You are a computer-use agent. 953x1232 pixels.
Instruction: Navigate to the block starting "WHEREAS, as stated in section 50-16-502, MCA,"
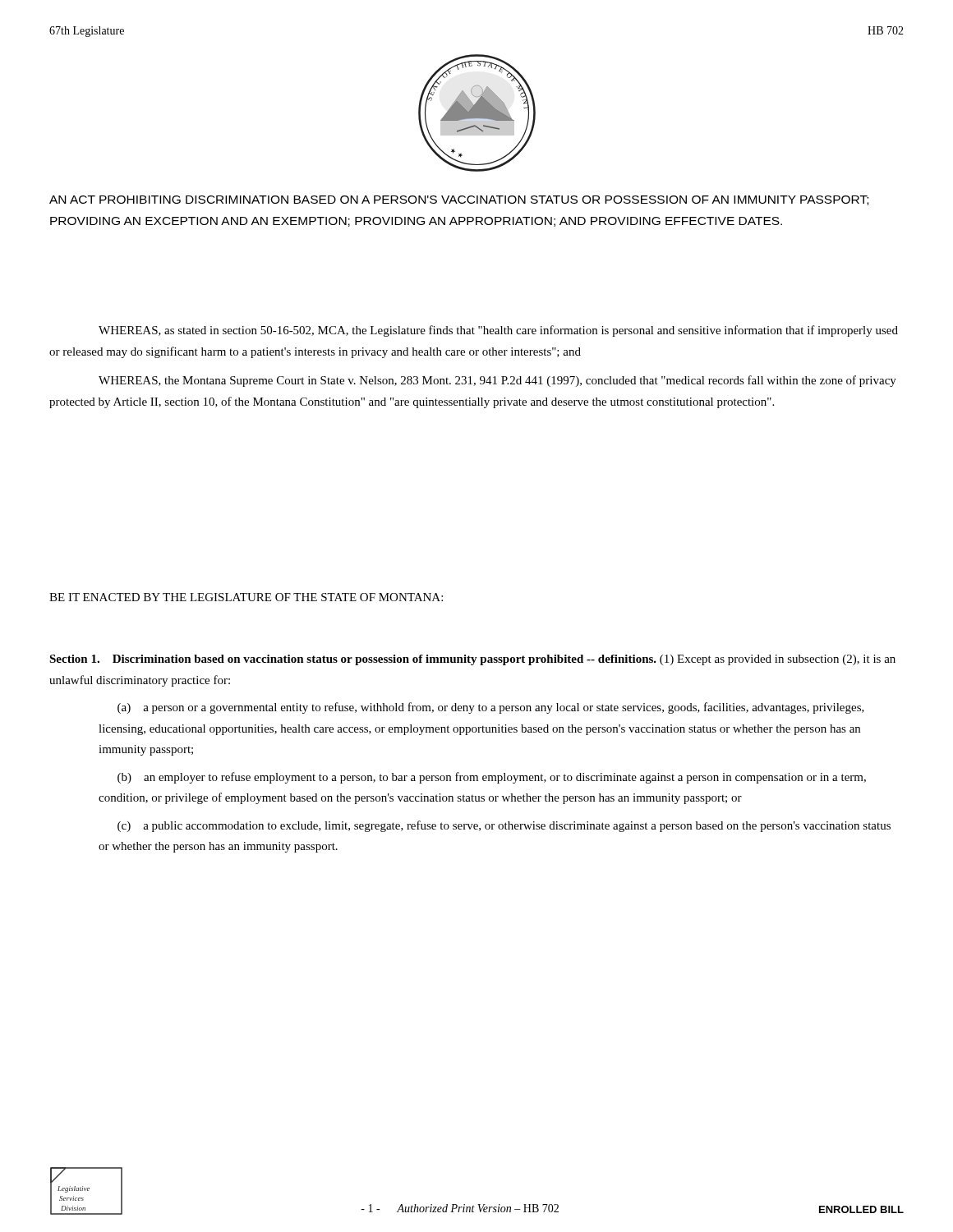(x=476, y=366)
